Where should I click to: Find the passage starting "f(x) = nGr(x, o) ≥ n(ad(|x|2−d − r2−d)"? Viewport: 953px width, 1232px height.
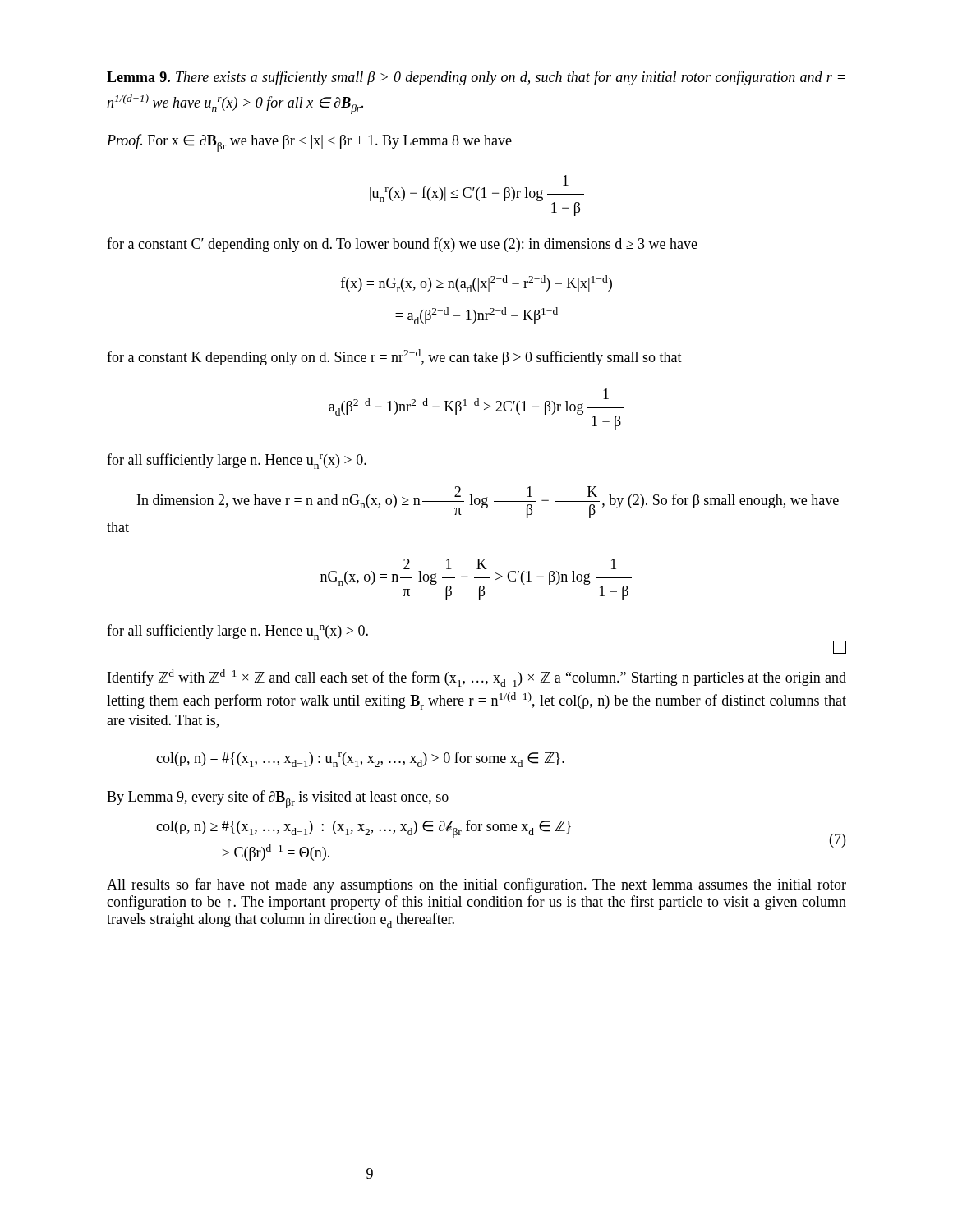(x=476, y=300)
